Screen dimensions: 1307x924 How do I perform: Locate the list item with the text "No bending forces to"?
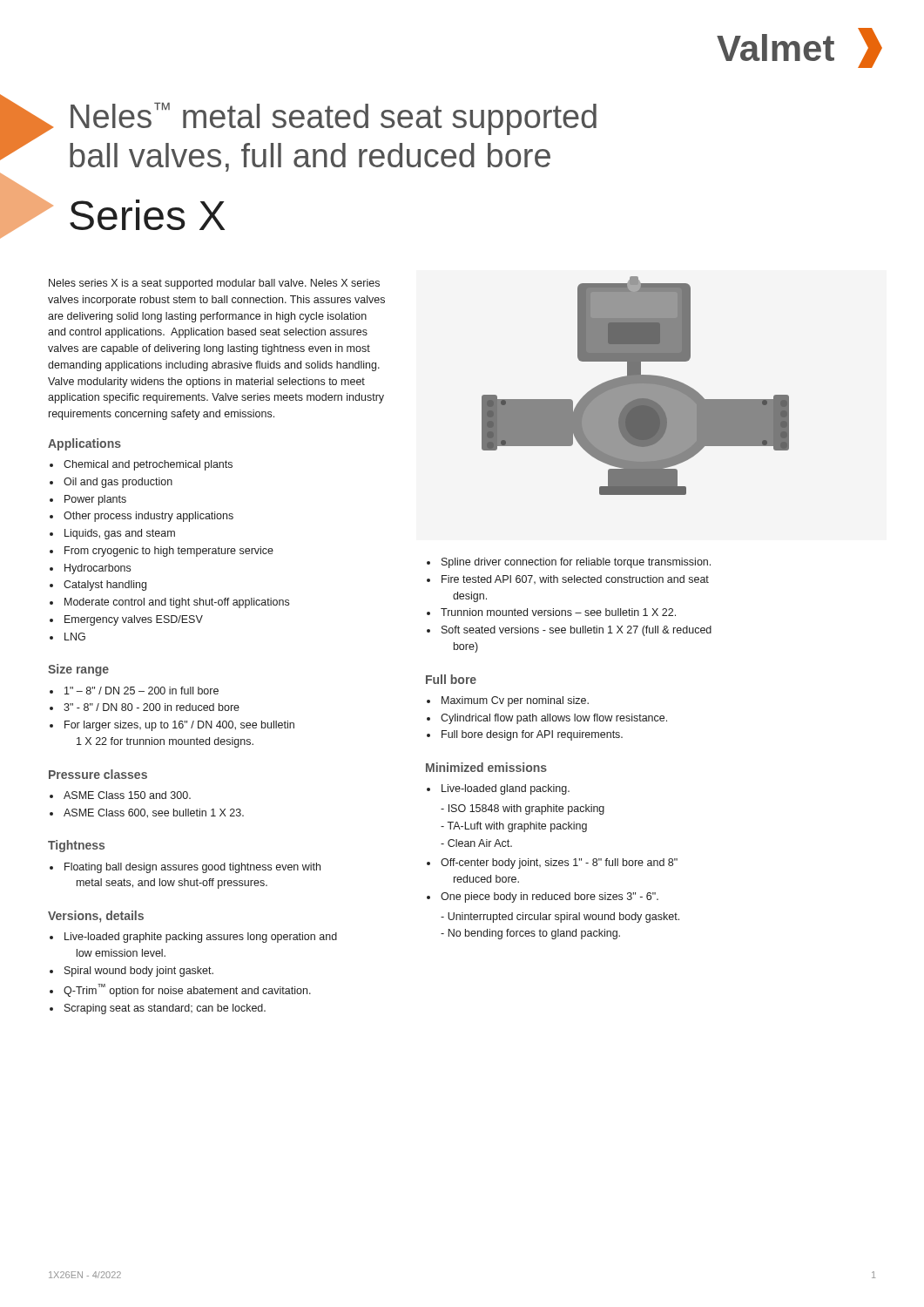[534, 934]
